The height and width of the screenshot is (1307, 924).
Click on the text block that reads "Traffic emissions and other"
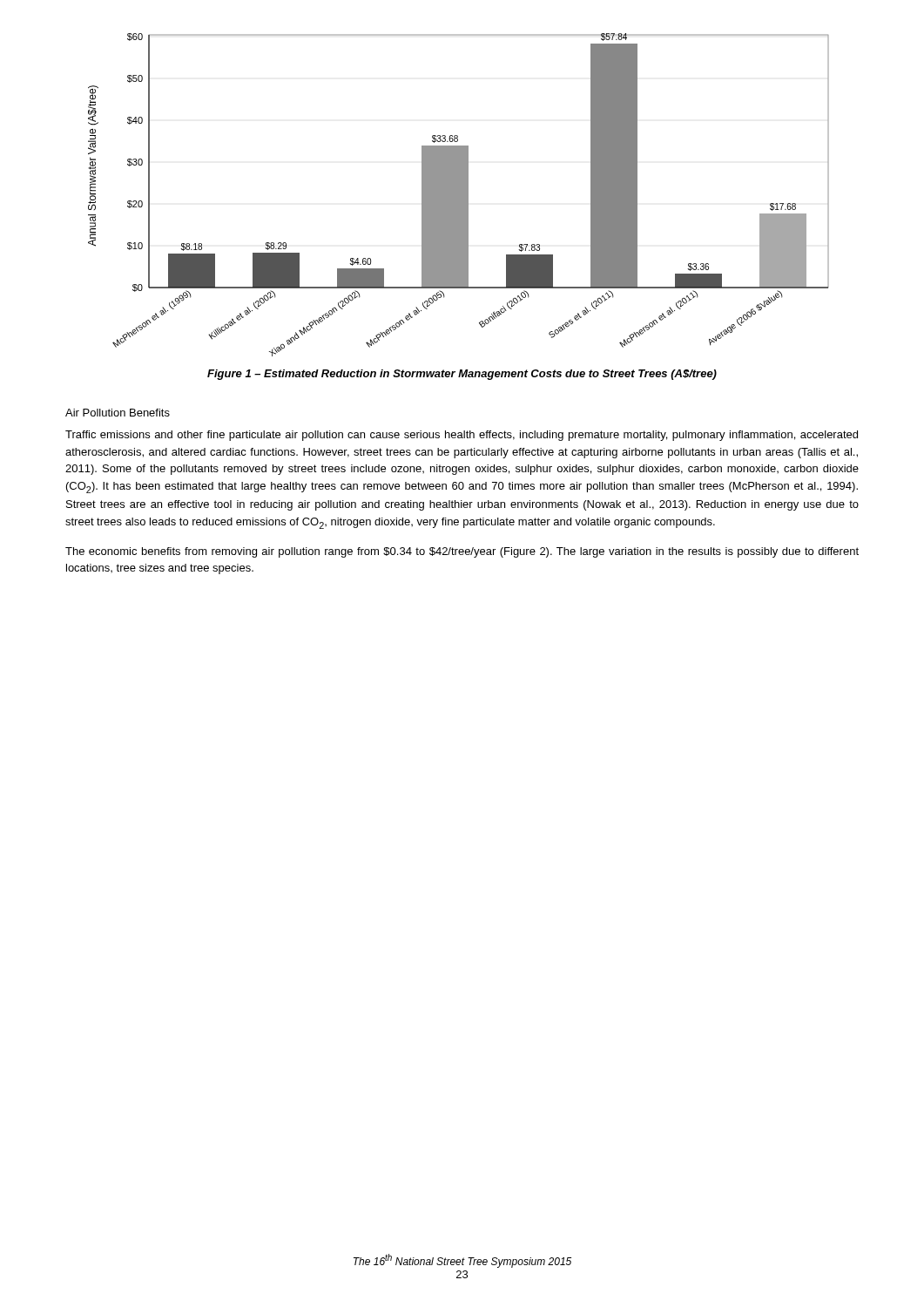point(462,479)
